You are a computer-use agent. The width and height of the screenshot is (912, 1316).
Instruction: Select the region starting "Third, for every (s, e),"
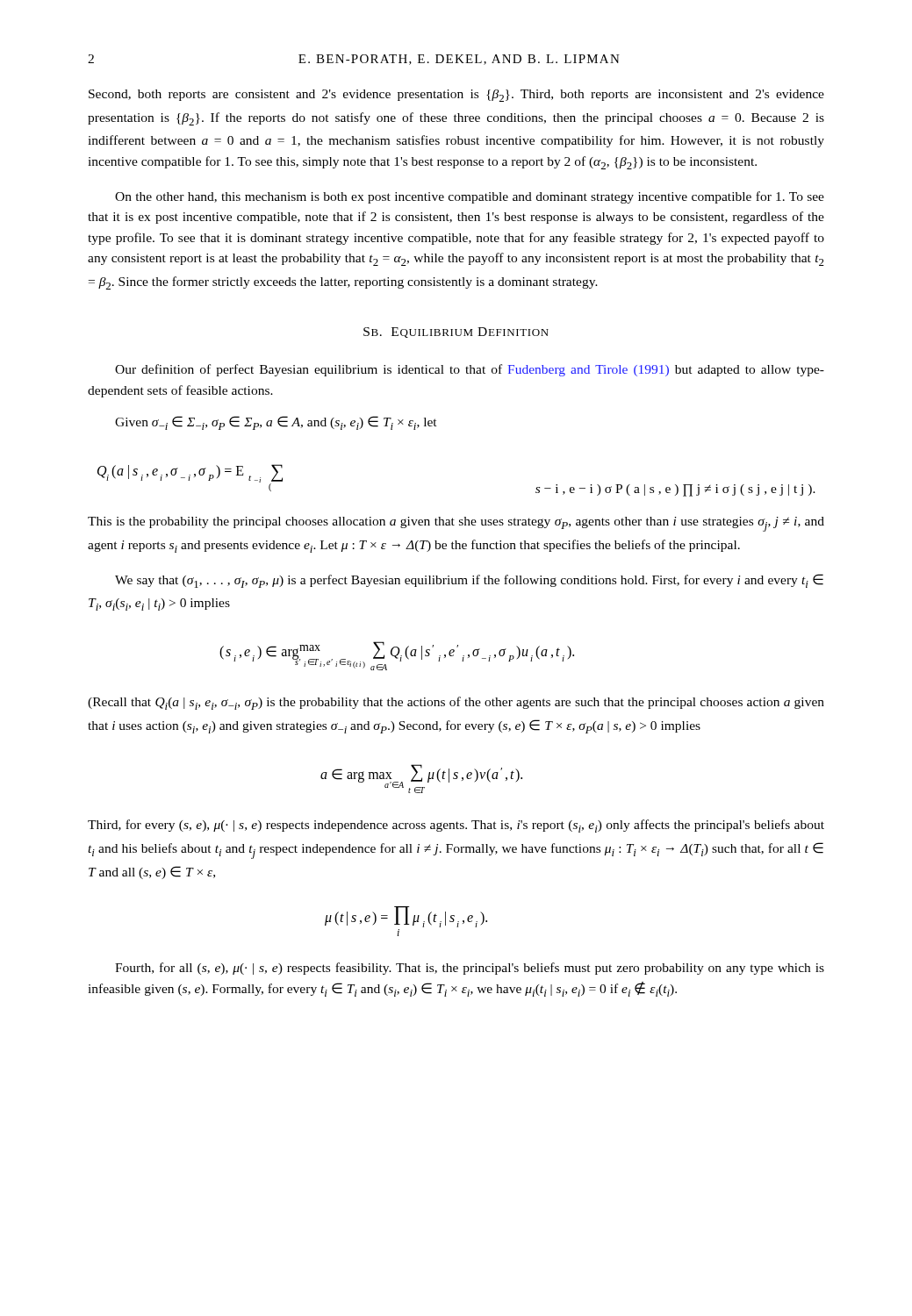(456, 848)
